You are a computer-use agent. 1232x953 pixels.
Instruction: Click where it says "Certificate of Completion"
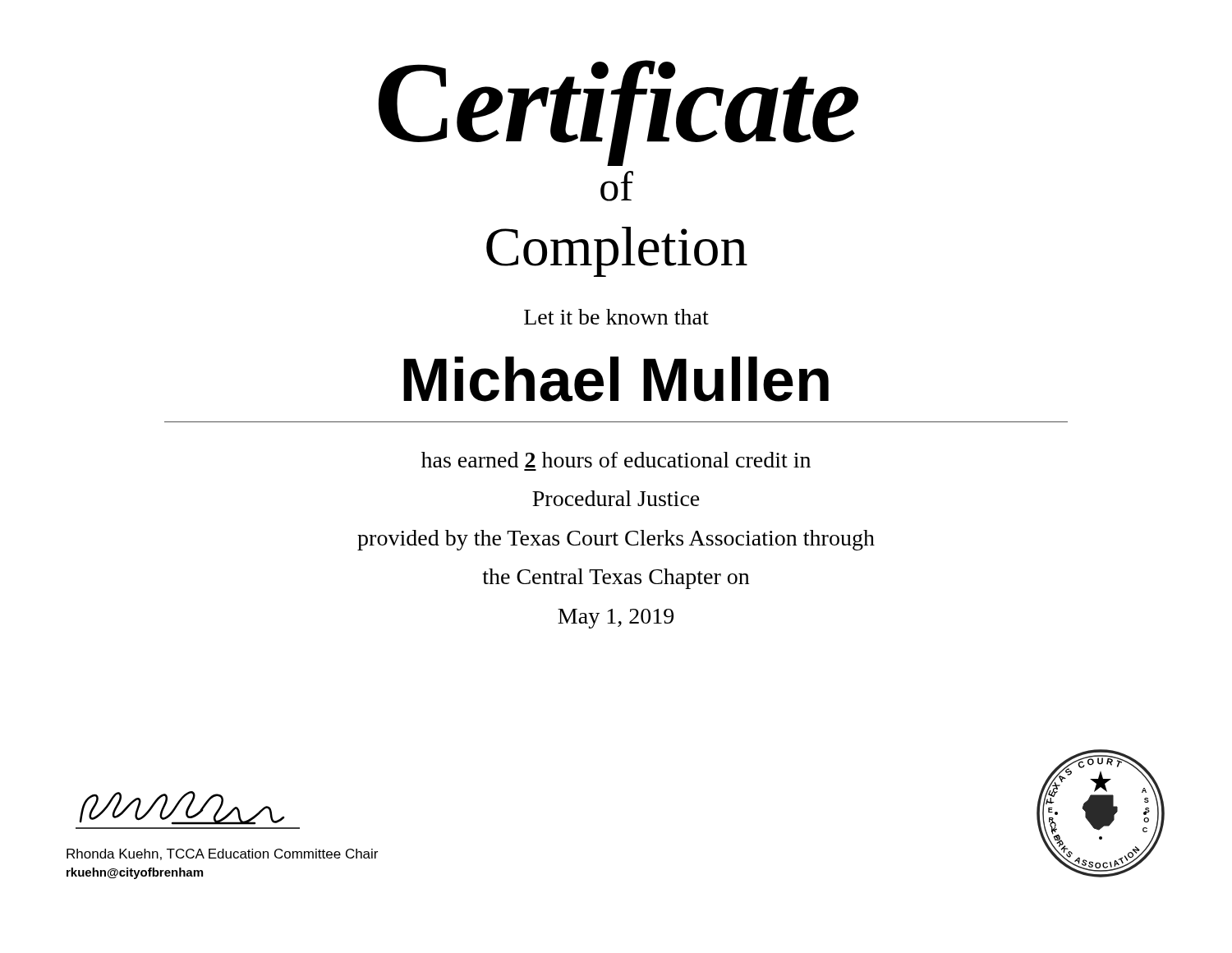[x=616, y=160]
